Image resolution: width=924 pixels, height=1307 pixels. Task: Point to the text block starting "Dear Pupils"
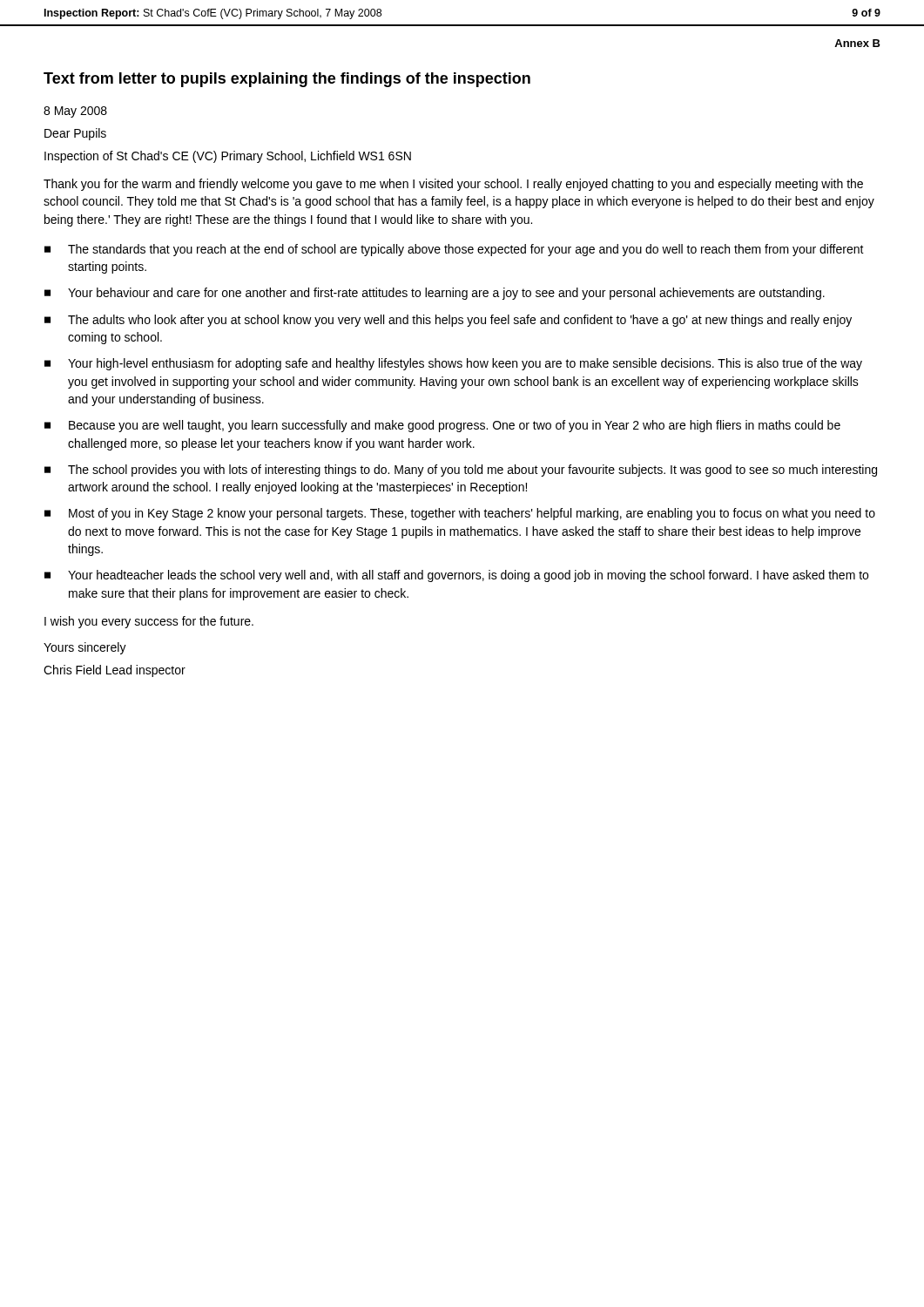point(75,133)
